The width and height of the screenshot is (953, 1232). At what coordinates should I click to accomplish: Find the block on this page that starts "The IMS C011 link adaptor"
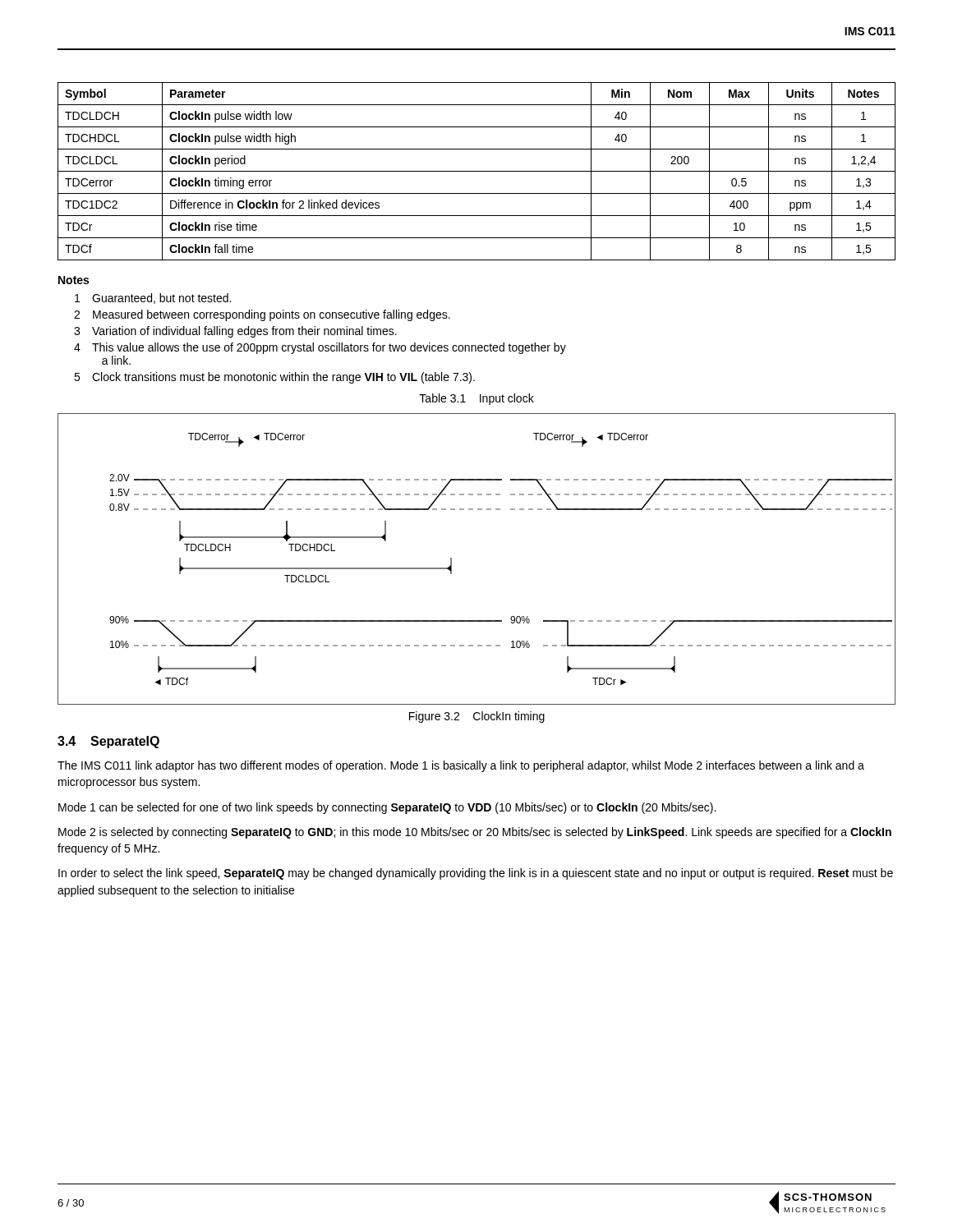(x=461, y=774)
